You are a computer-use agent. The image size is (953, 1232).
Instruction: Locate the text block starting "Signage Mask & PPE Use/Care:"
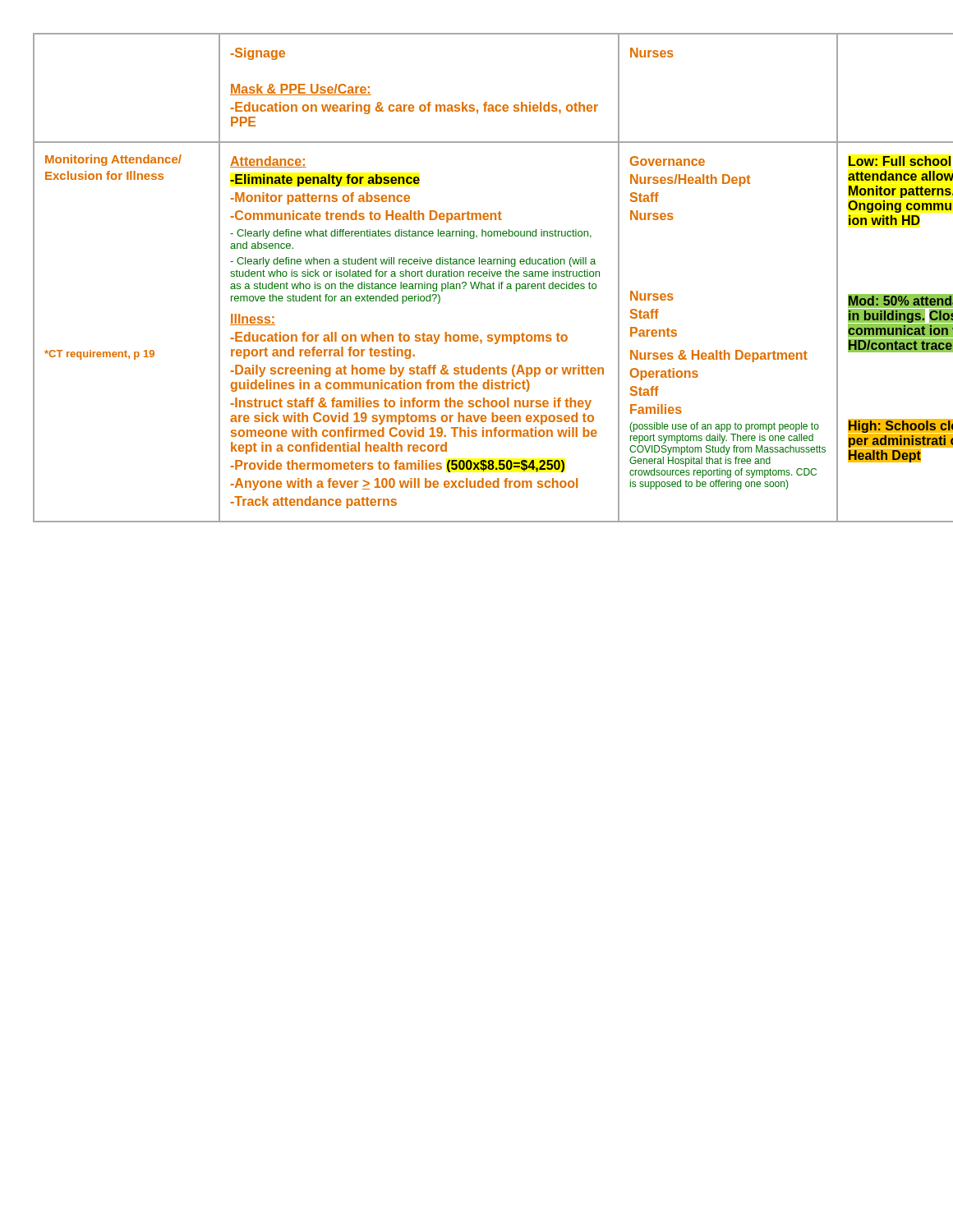point(258,54)
